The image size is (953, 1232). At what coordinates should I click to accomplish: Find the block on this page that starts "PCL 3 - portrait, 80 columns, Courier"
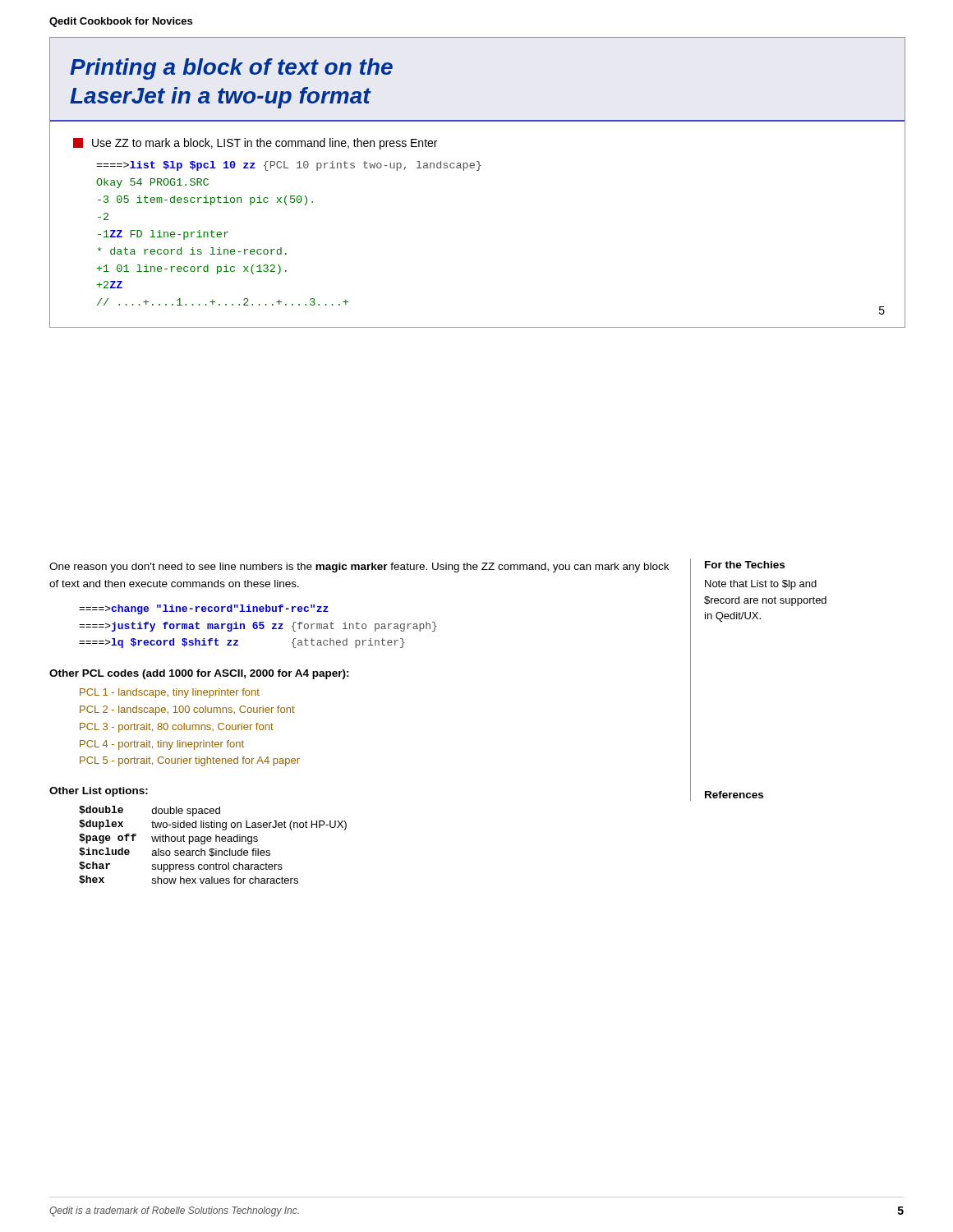pos(176,726)
